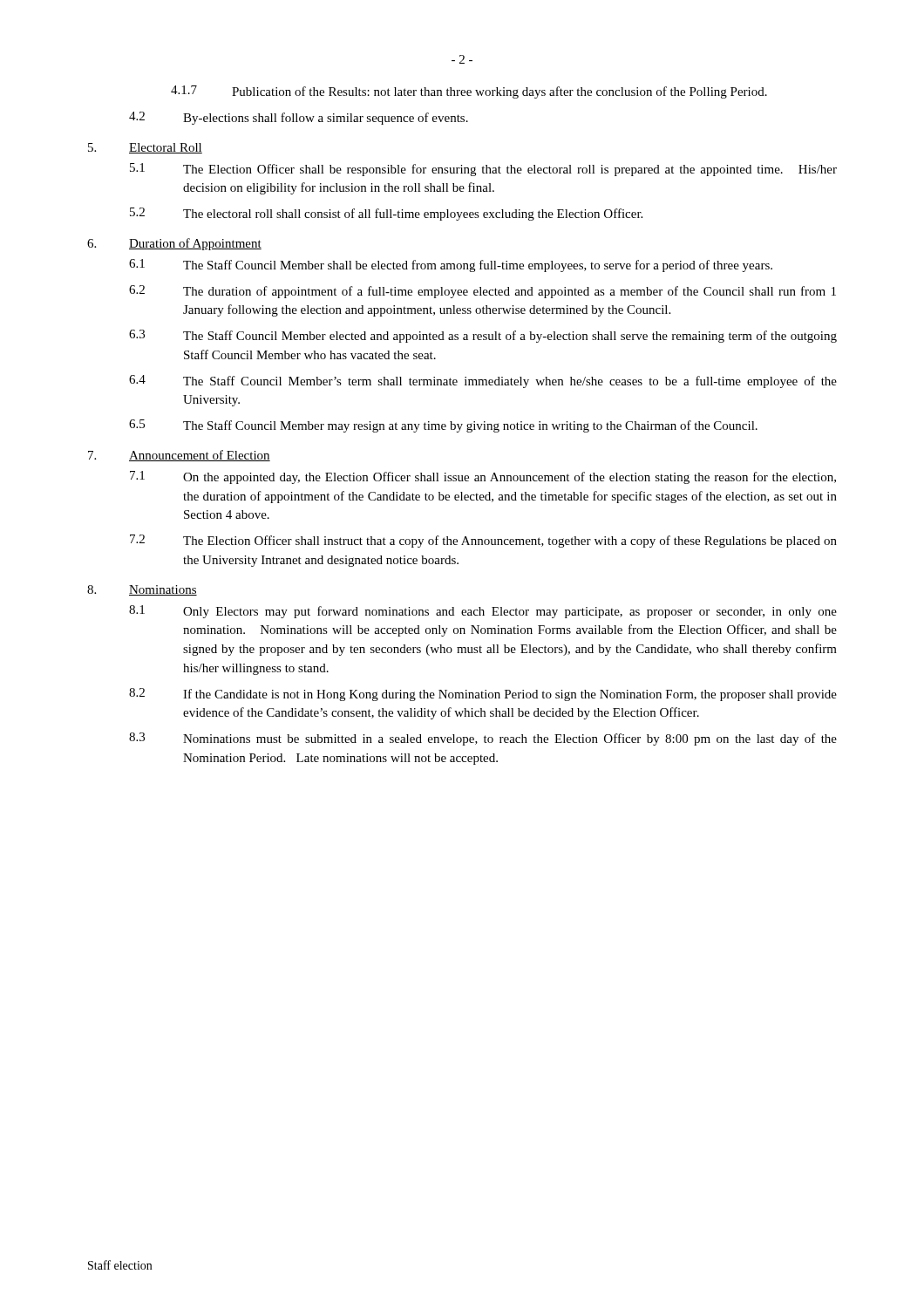Click the passage that begins "6.3 The Staff Council Member"
This screenshot has width=924, height=1308.
483,346
